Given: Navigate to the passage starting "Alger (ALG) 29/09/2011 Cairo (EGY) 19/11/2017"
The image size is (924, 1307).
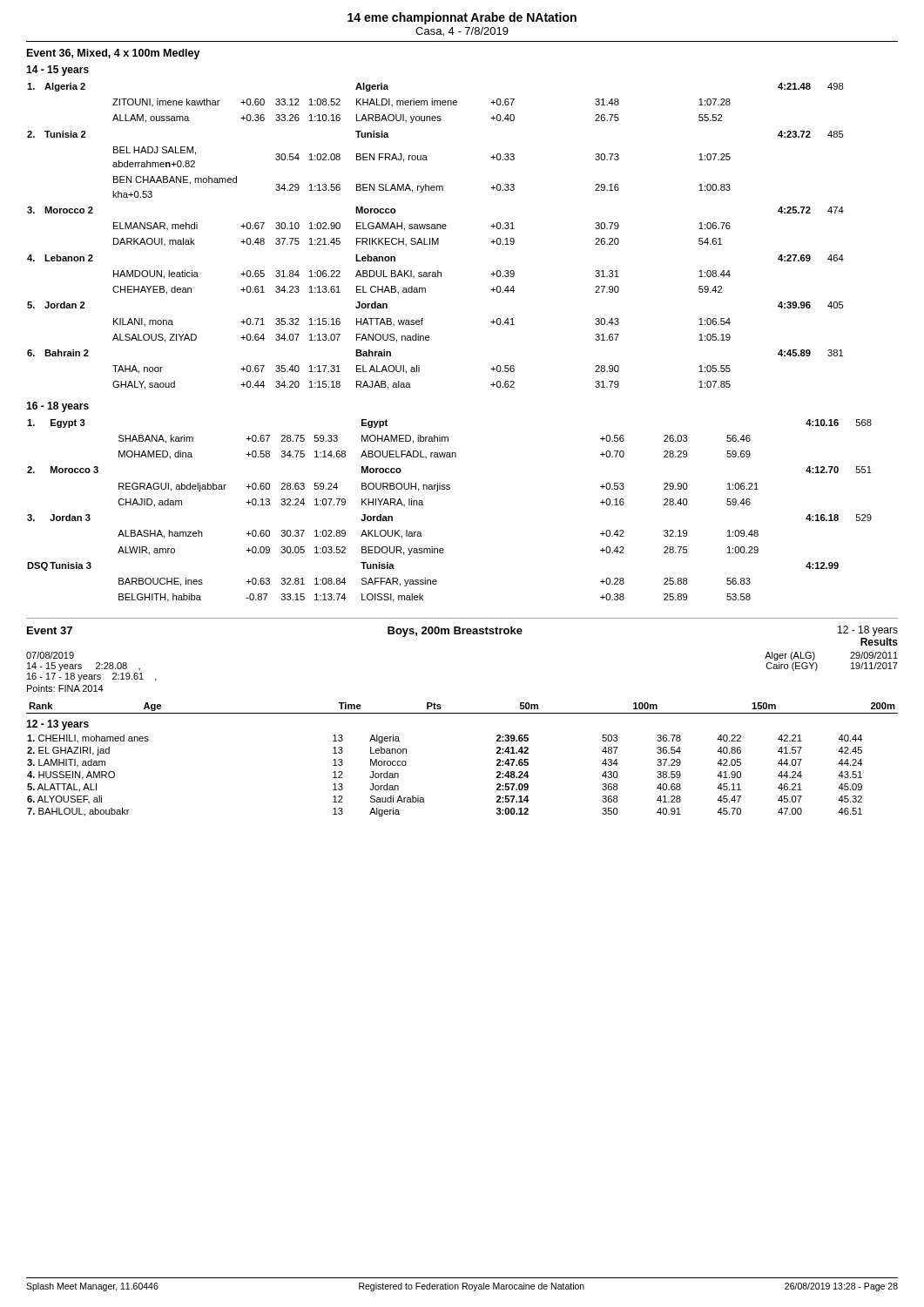Looking at the screenshot, I should (x=785, y=656).
